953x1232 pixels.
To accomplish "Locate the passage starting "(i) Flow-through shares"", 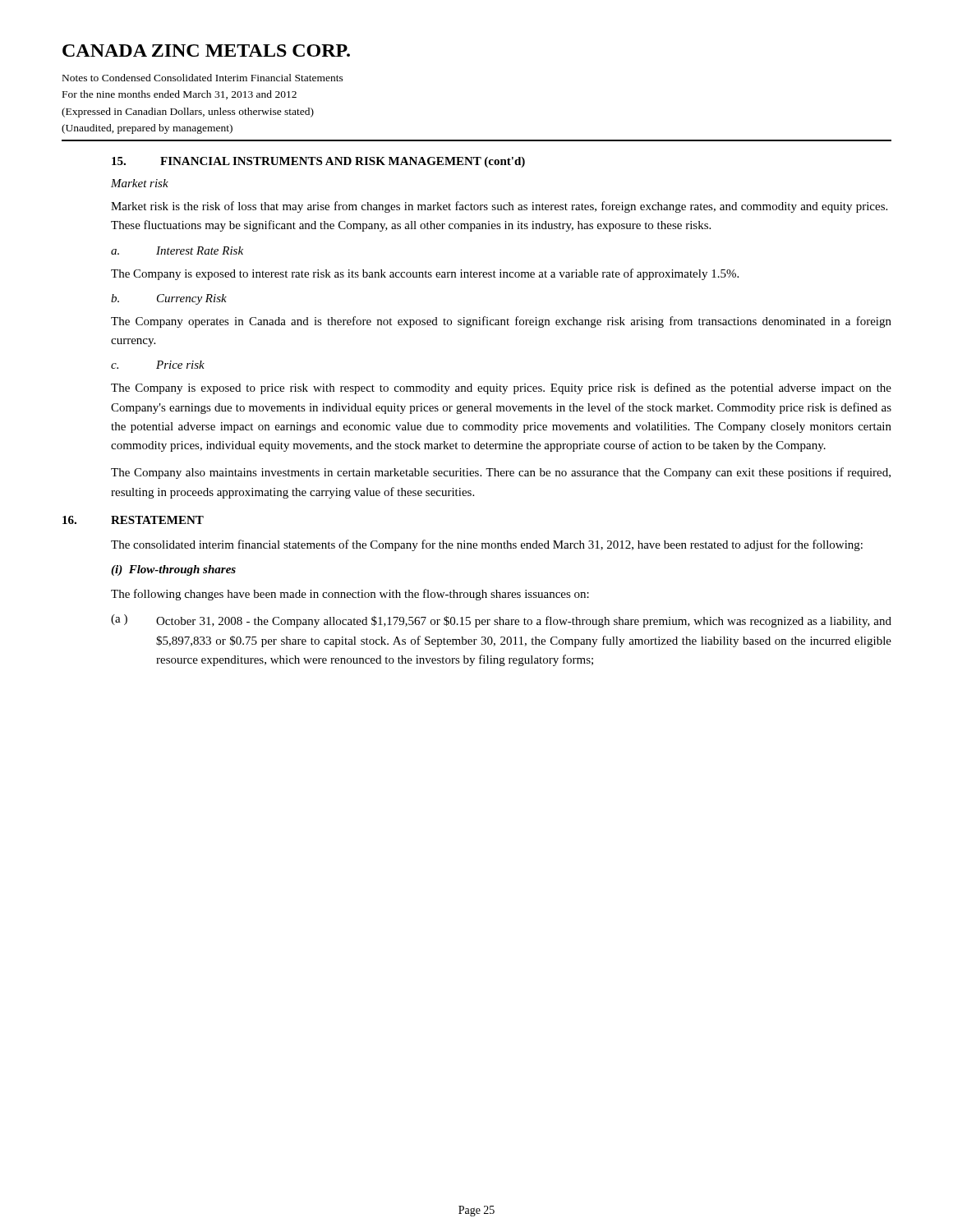I will tap(173, 569).
